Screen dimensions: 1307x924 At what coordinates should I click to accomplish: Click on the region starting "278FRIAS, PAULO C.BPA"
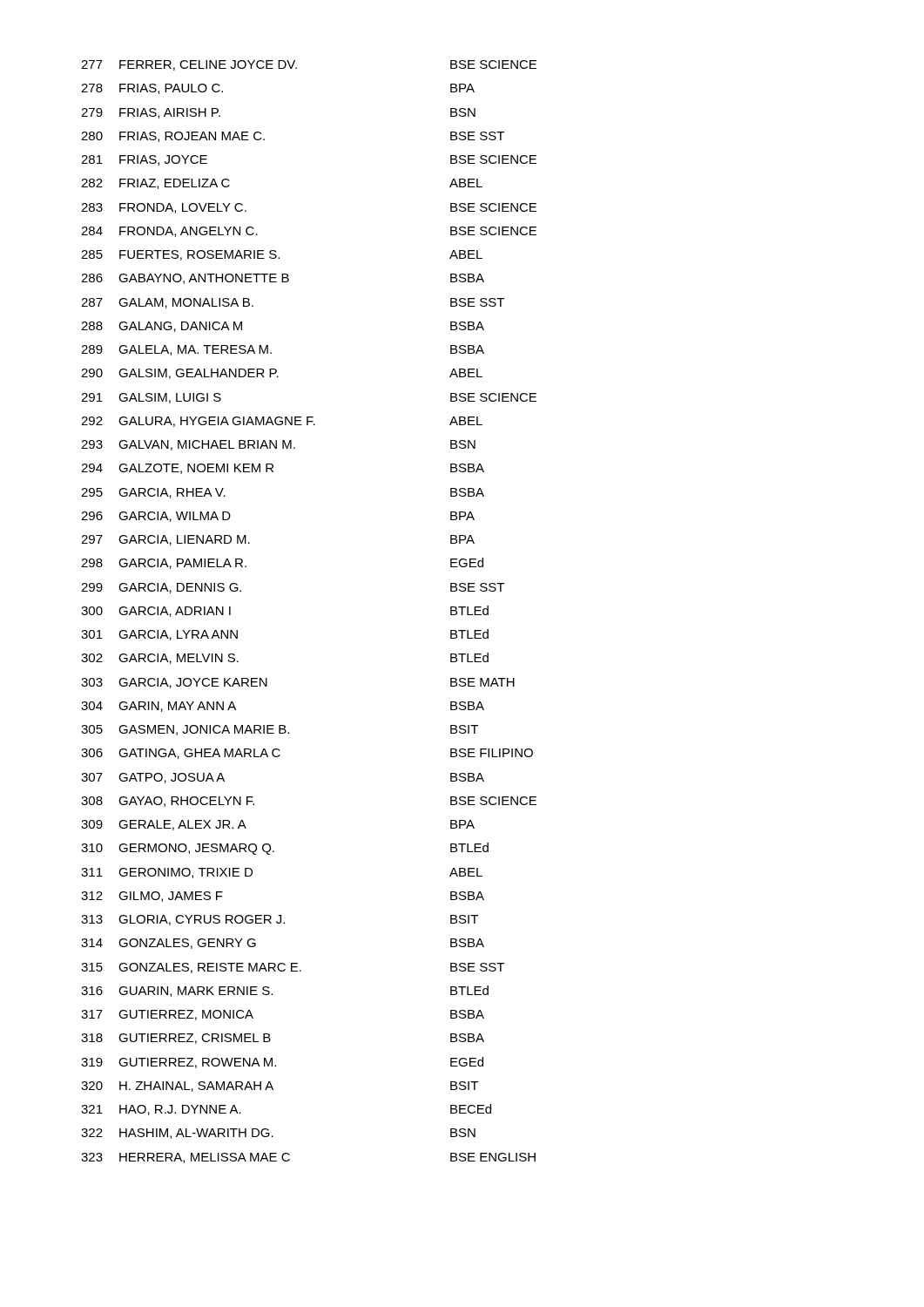pos(92,88)
